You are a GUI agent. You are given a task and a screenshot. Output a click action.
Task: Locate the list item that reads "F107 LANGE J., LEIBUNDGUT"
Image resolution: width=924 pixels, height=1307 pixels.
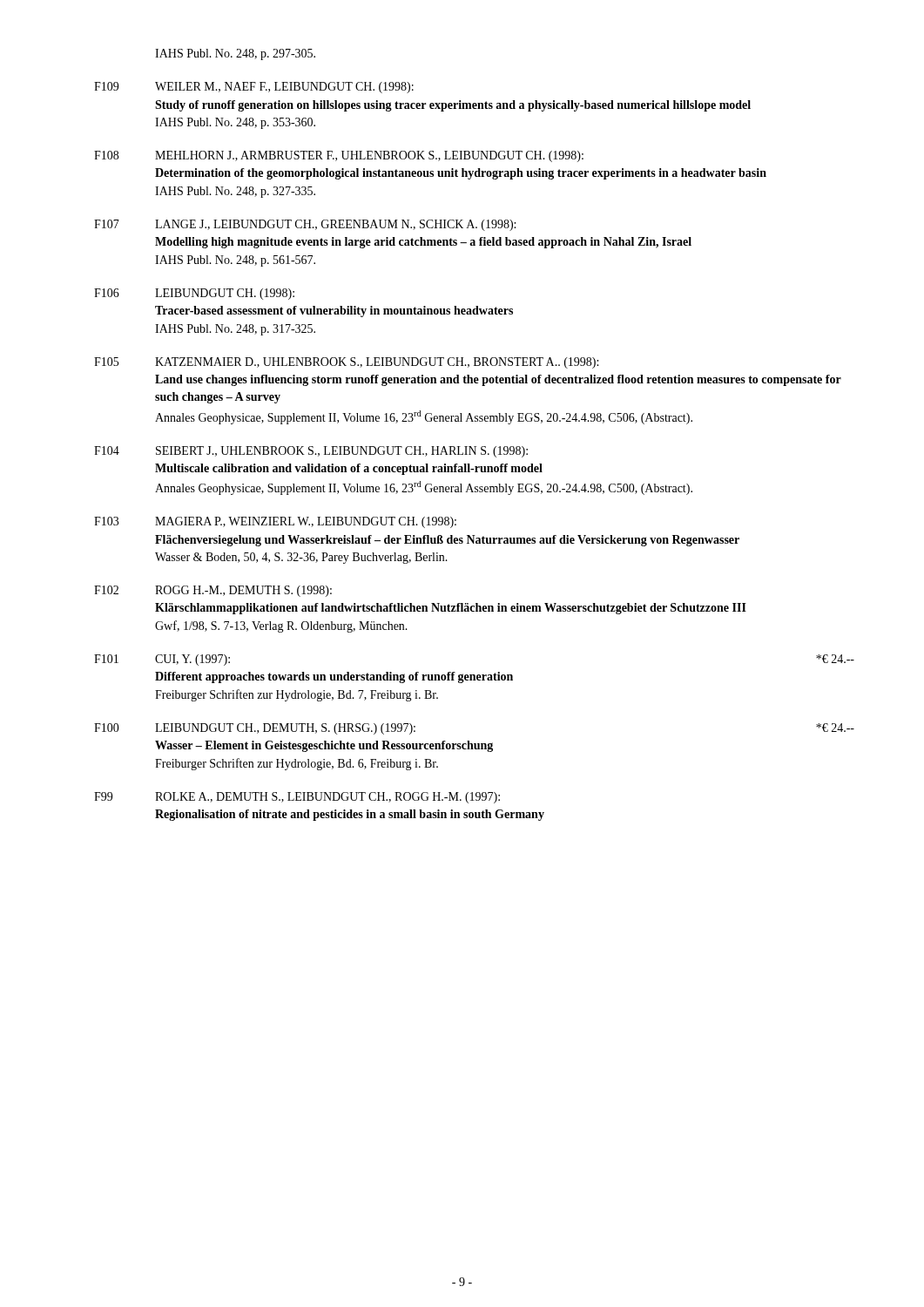[x=474, y=243]
